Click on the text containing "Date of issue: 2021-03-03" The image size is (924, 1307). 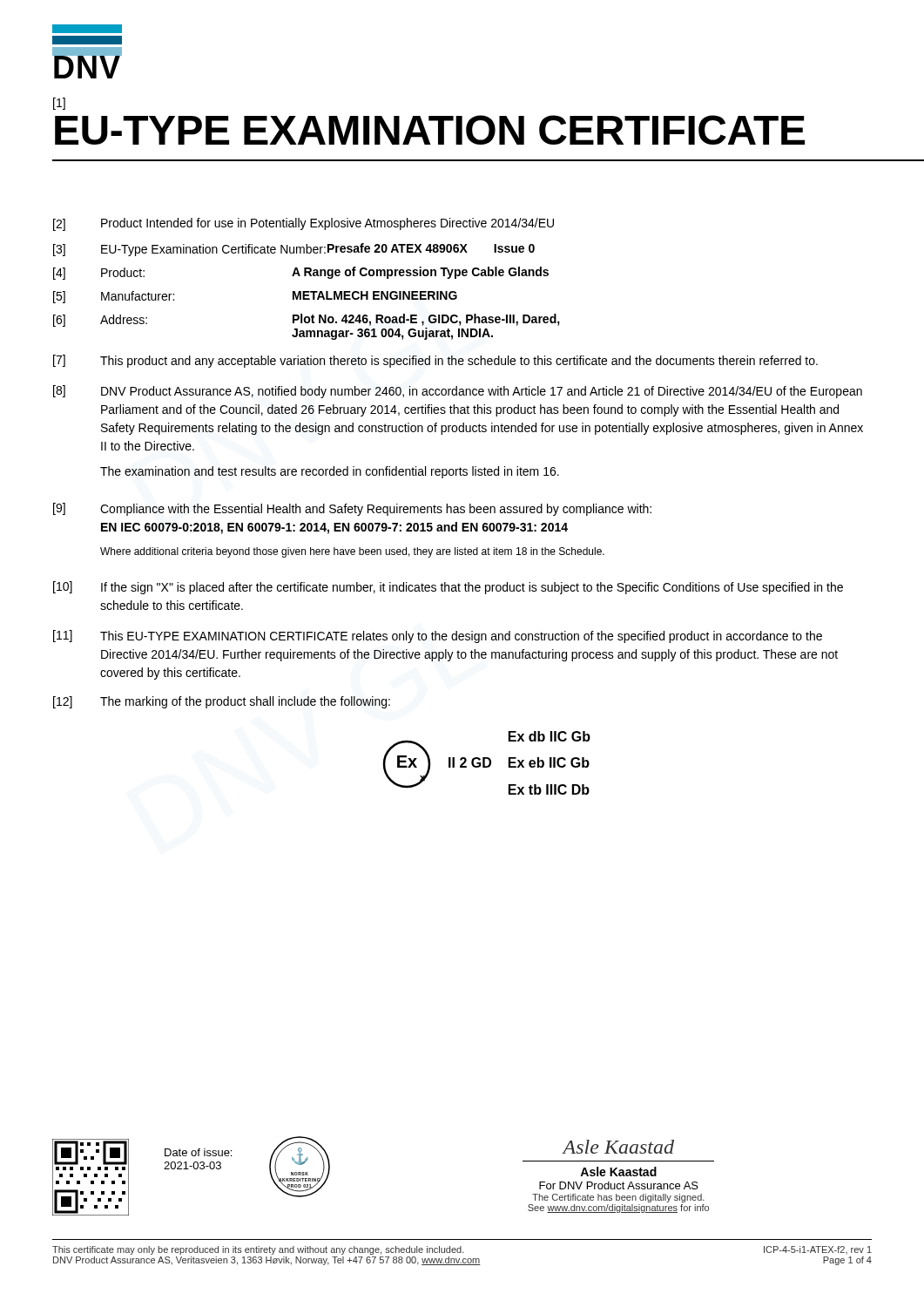(198, 1159)
